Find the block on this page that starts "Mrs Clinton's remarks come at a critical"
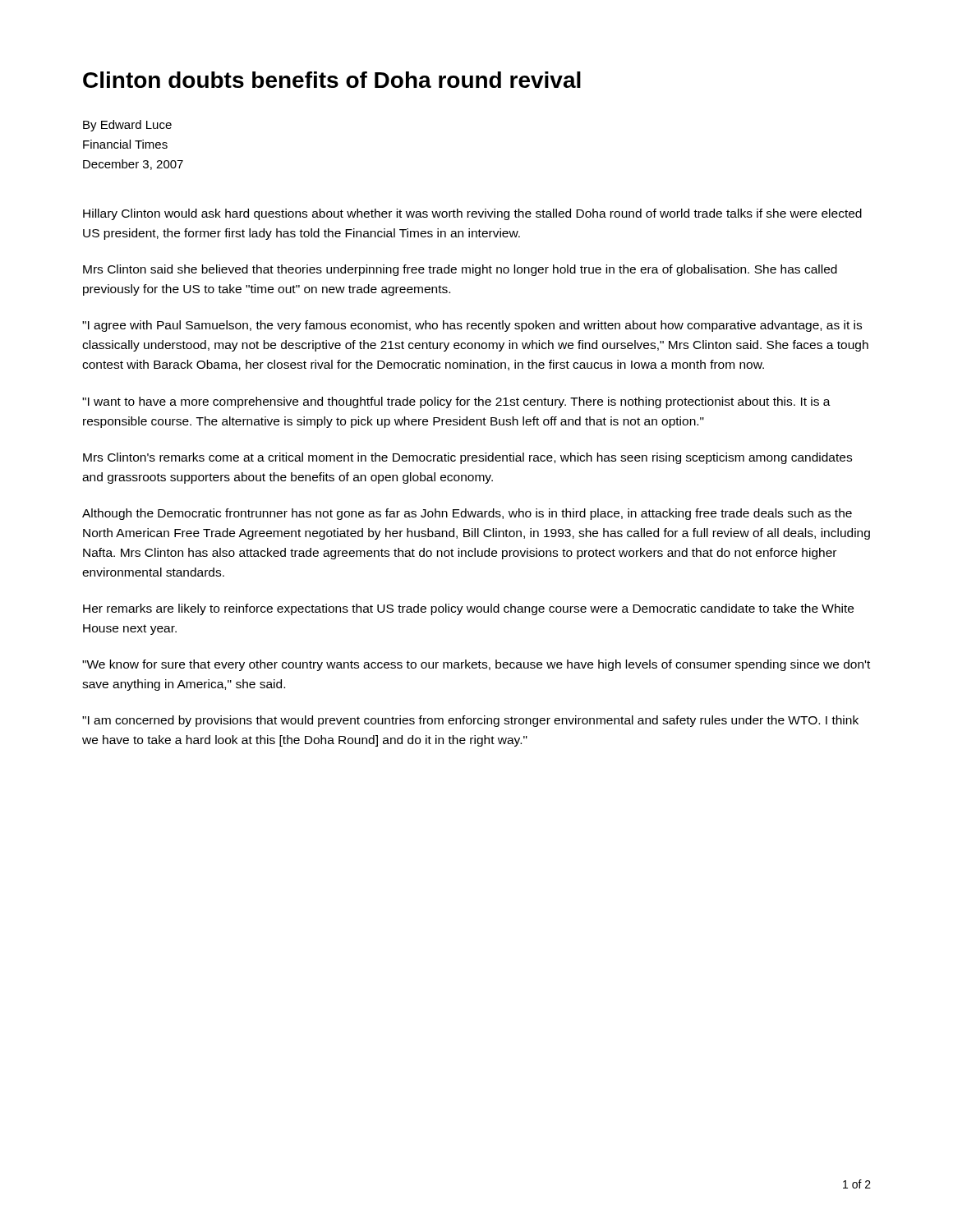The image size is (953, 1232). [467, 467]
